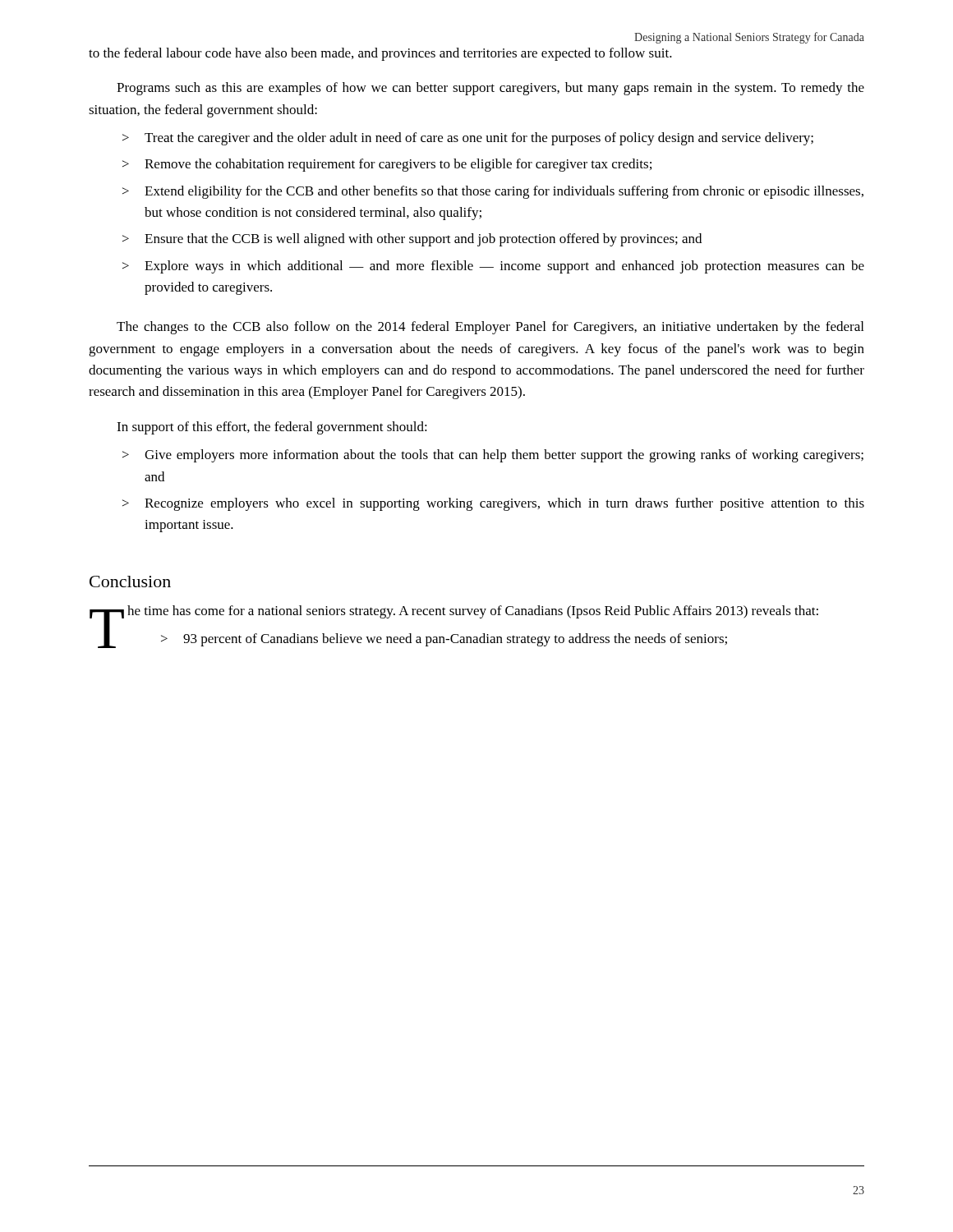The height and width of the screenshot is (1232, 953).
Task: Point to the element starting "The changes to the CCB"
Action: [476, 360]
